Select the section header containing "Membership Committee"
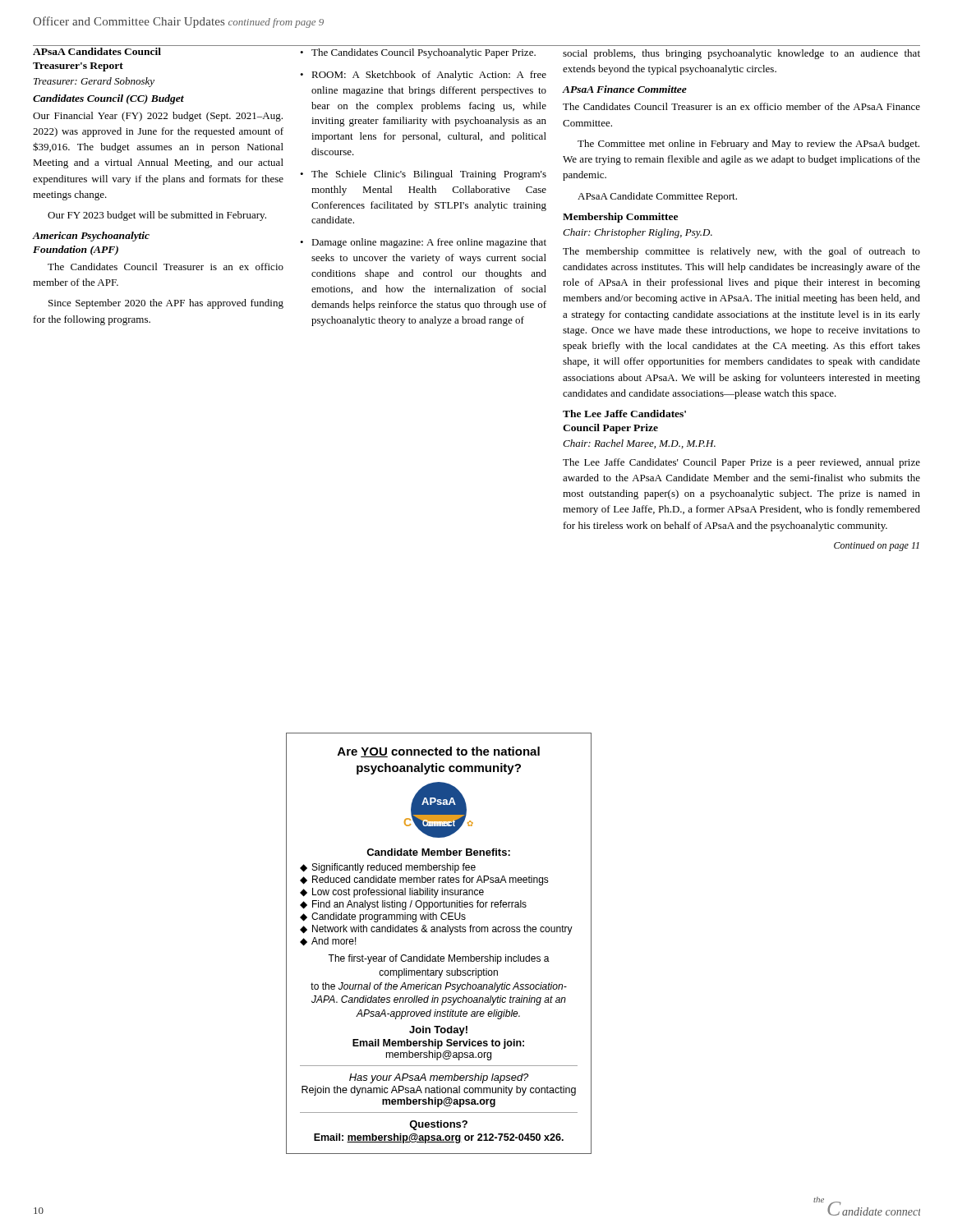This screenshot has width=953, height=1232. pyautogui.click(x=620, y=218)
